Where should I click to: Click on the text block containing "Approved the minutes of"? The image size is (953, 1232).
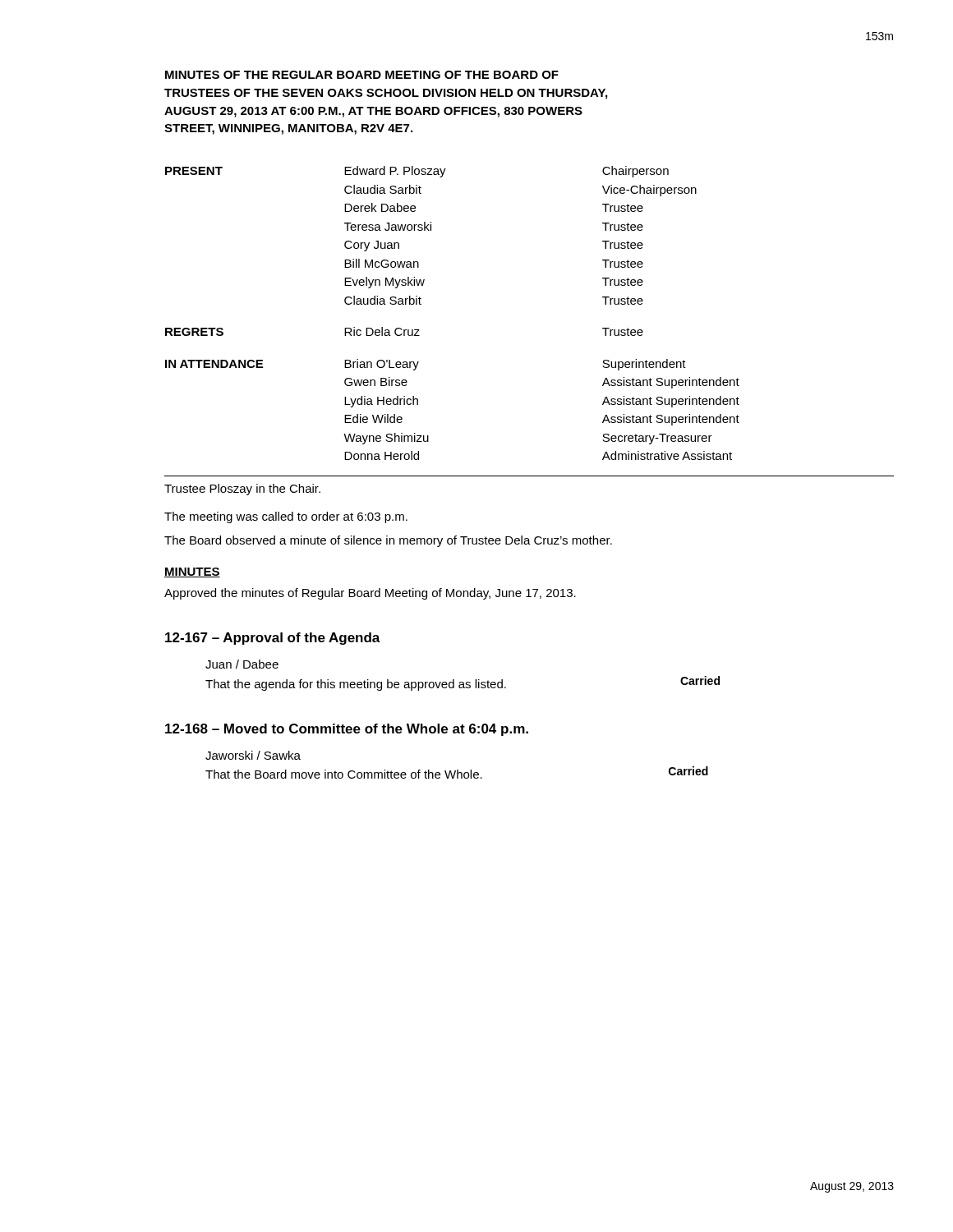(370, 593)
